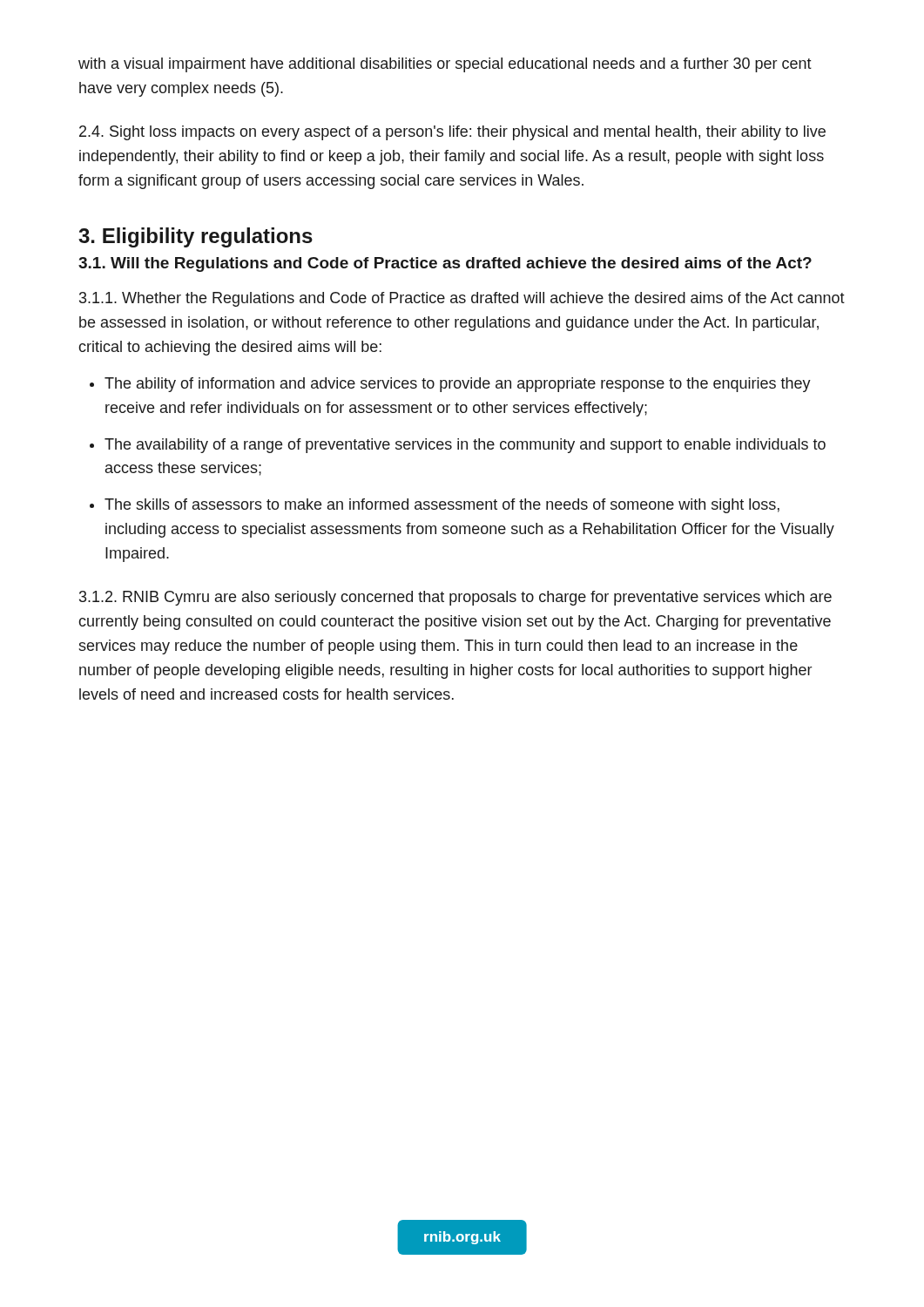Point to the text starting "3.1. Will the Regulations and Code"

point(445,263)
